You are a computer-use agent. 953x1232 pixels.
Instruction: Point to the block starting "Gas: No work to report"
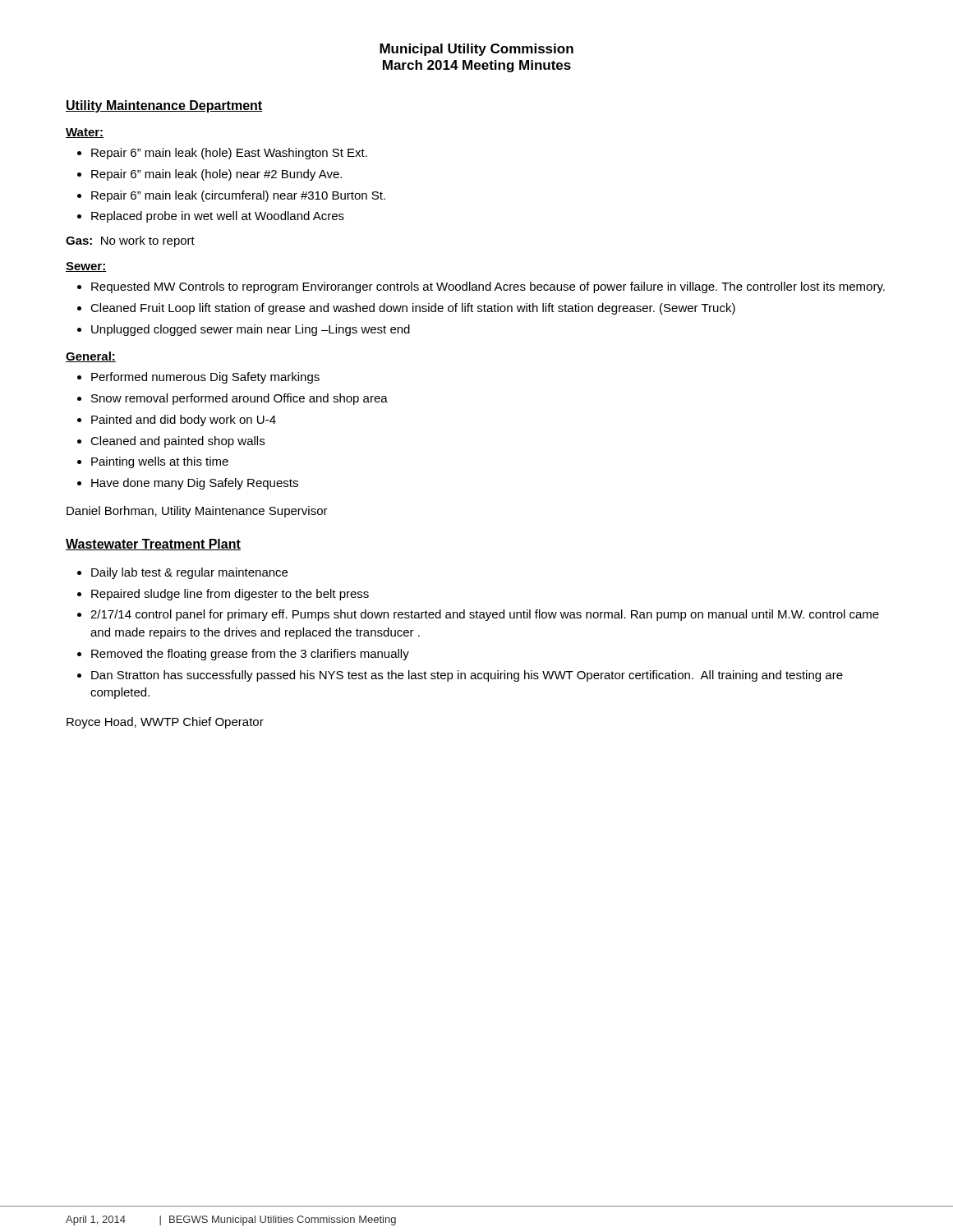coord(130,240)
